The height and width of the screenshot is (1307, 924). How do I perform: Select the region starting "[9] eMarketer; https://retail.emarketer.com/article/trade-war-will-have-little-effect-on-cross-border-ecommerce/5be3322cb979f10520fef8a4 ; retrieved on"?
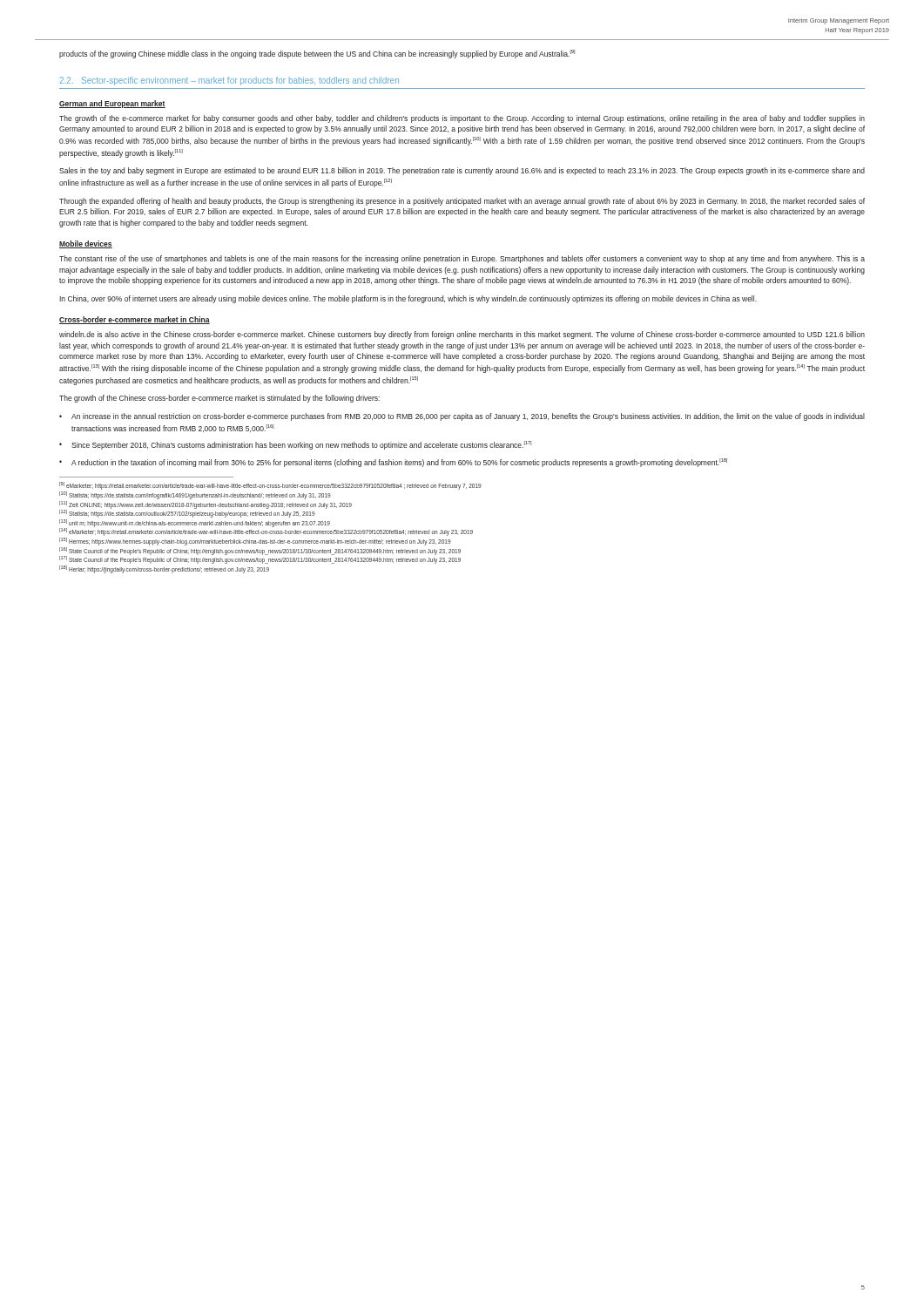click(462, 527)
